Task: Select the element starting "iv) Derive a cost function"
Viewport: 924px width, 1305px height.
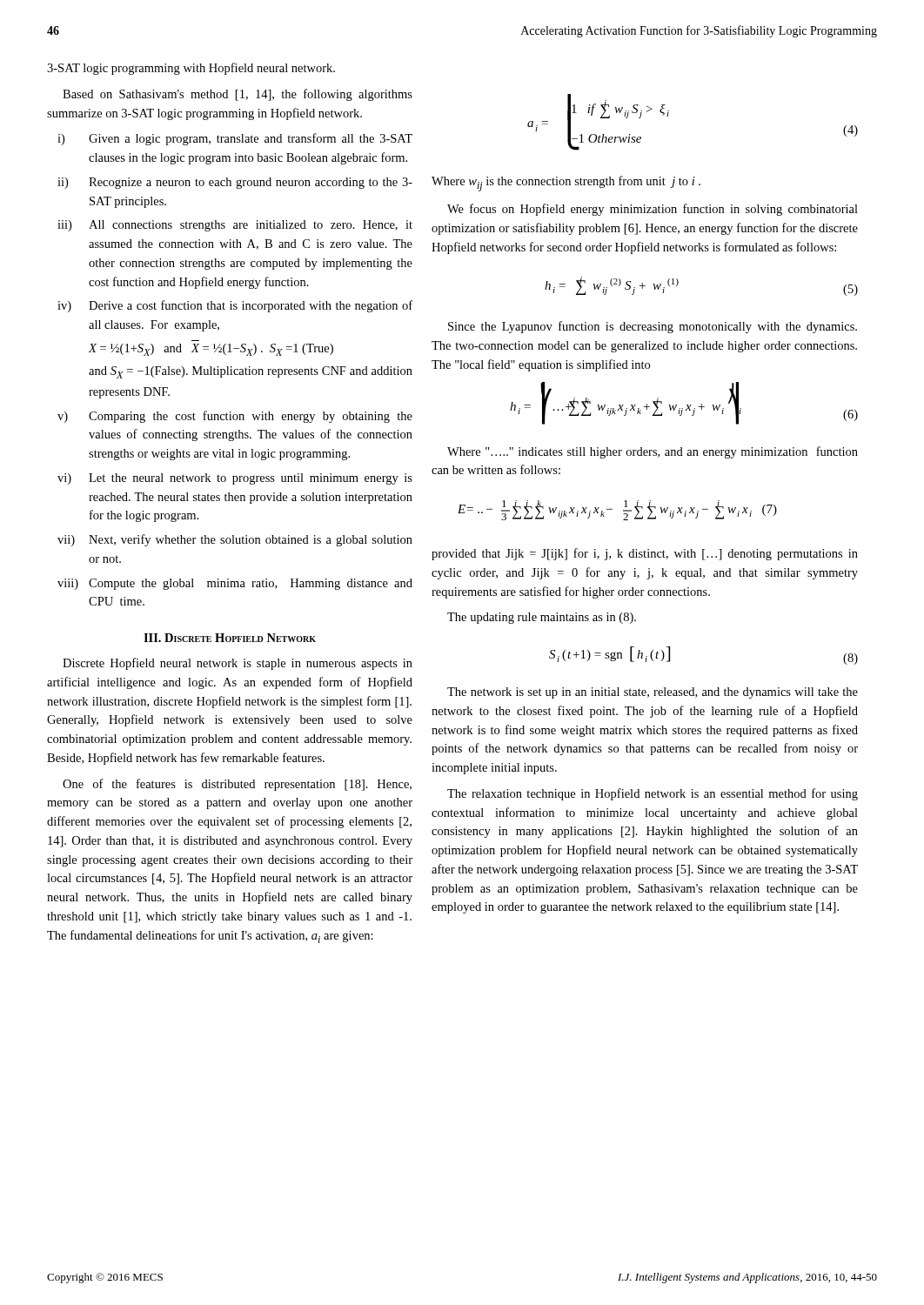Action: [235, 349]
